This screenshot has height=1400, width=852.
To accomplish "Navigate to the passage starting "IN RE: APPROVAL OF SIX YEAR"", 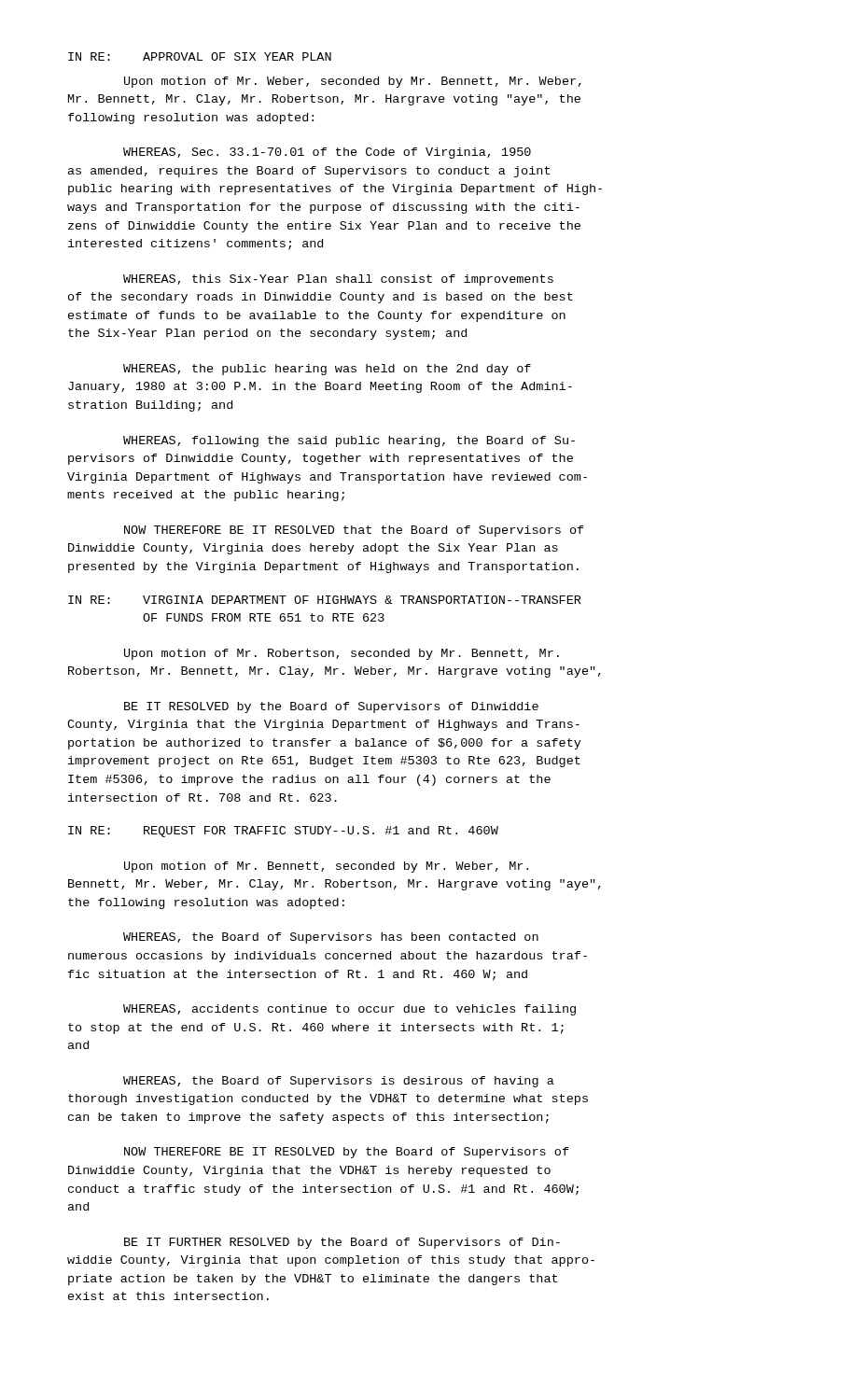I will click(x=199, y=58).
